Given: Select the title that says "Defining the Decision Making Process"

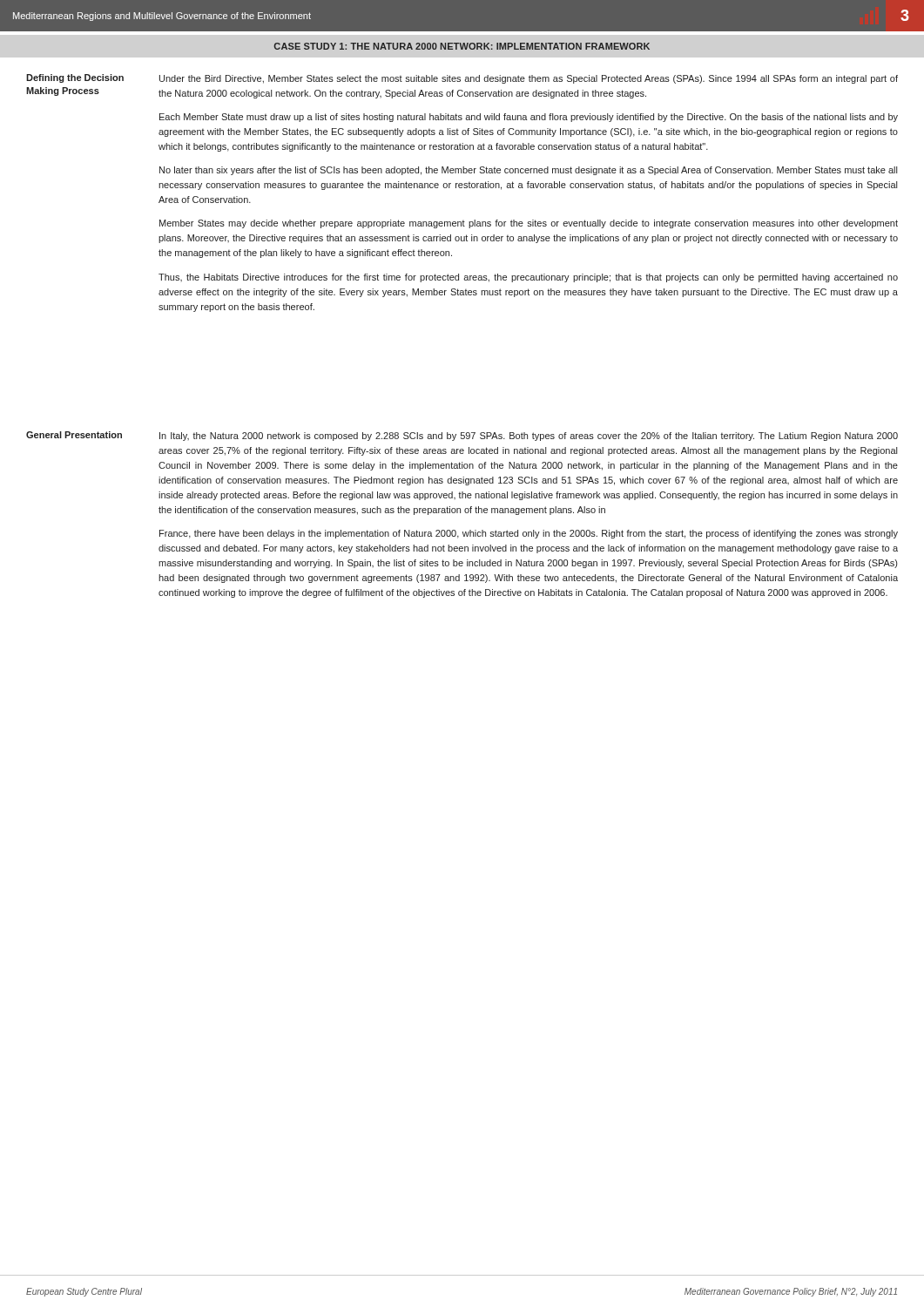Looking at the screenshot, I should [83, 85].
